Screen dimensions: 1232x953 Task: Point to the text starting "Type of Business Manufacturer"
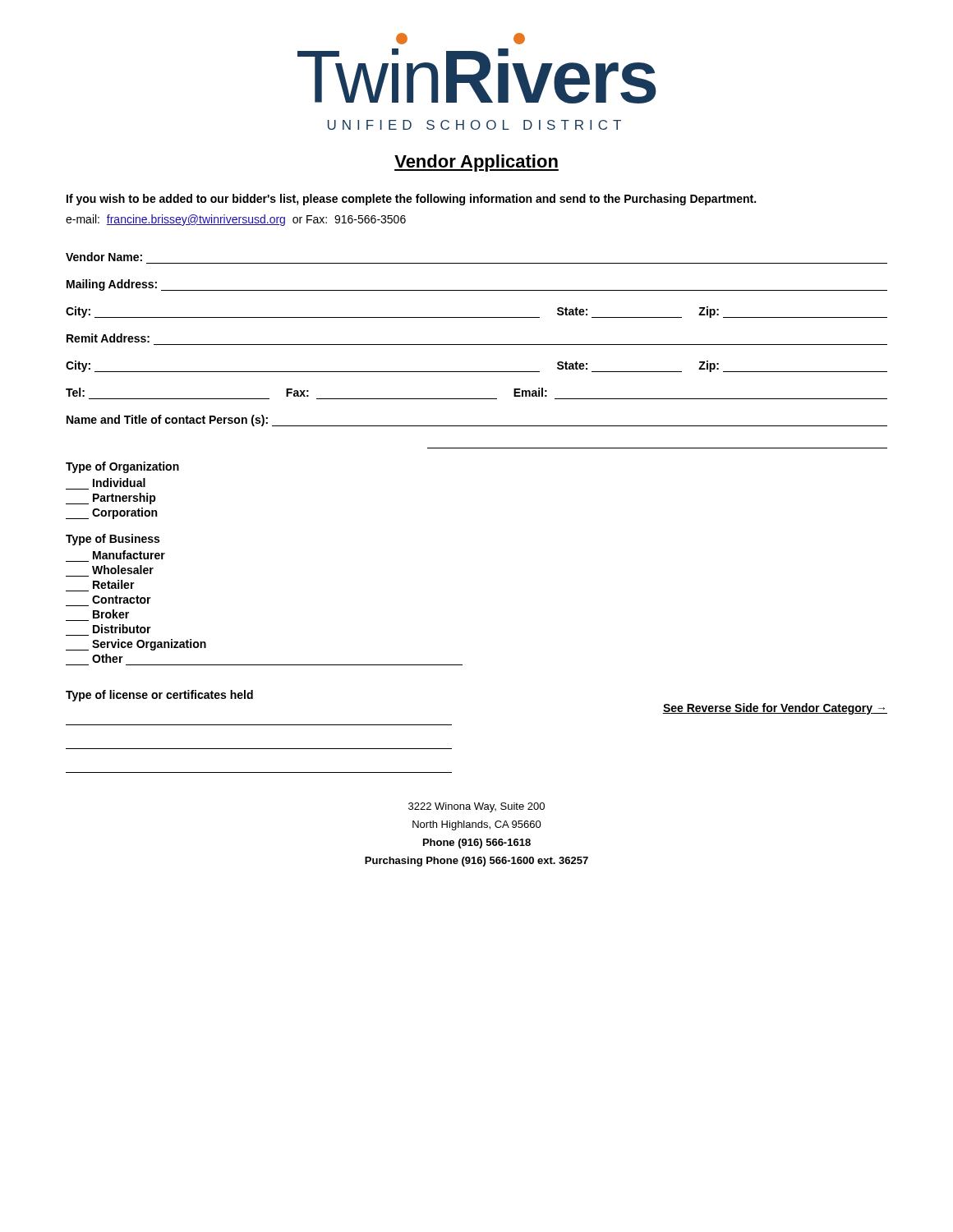[x=113, y=540]
